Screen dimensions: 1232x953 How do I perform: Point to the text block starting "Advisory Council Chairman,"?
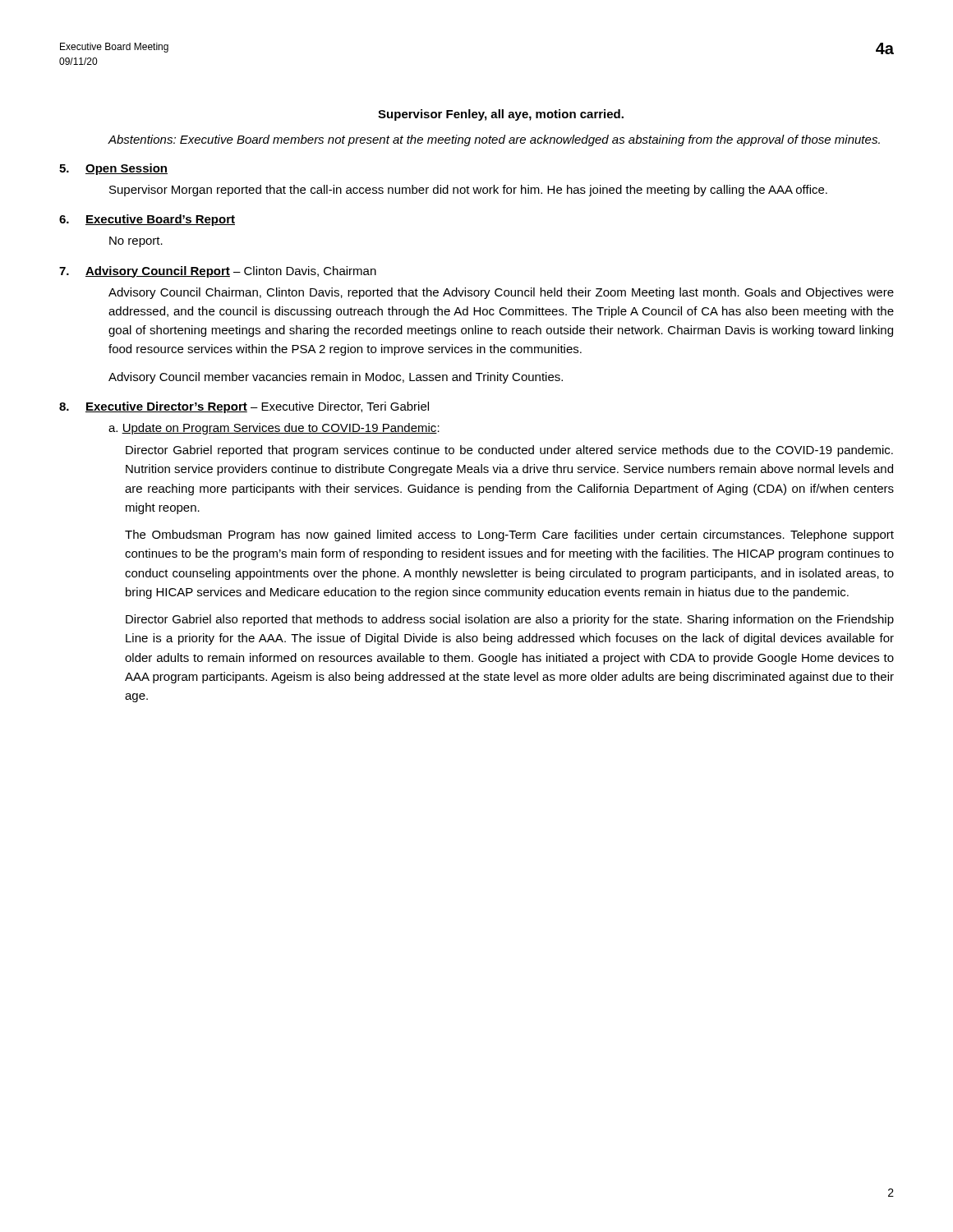[501, 320]
